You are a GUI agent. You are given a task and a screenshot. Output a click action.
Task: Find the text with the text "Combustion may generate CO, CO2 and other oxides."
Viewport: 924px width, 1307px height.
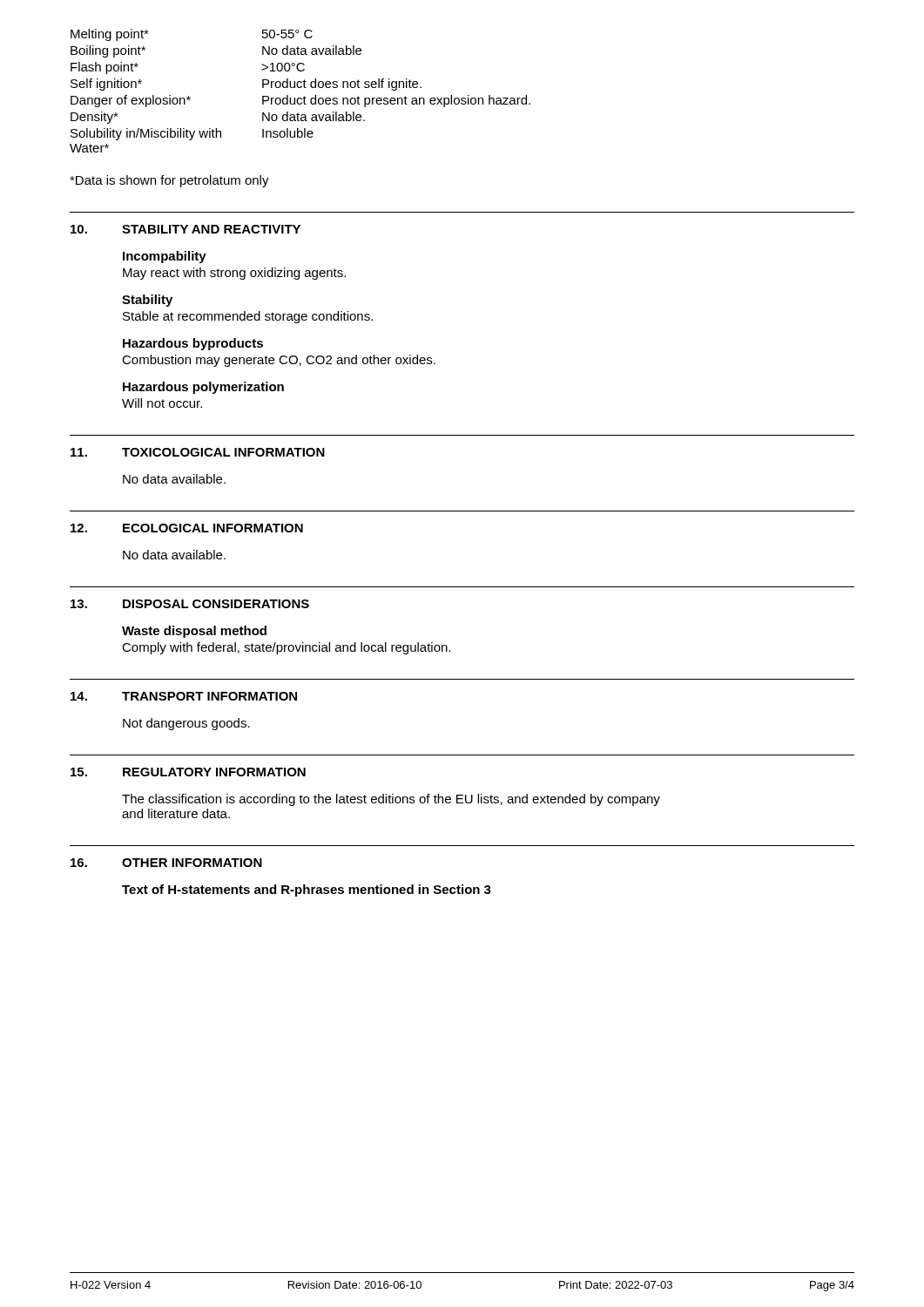coord(279,359)
